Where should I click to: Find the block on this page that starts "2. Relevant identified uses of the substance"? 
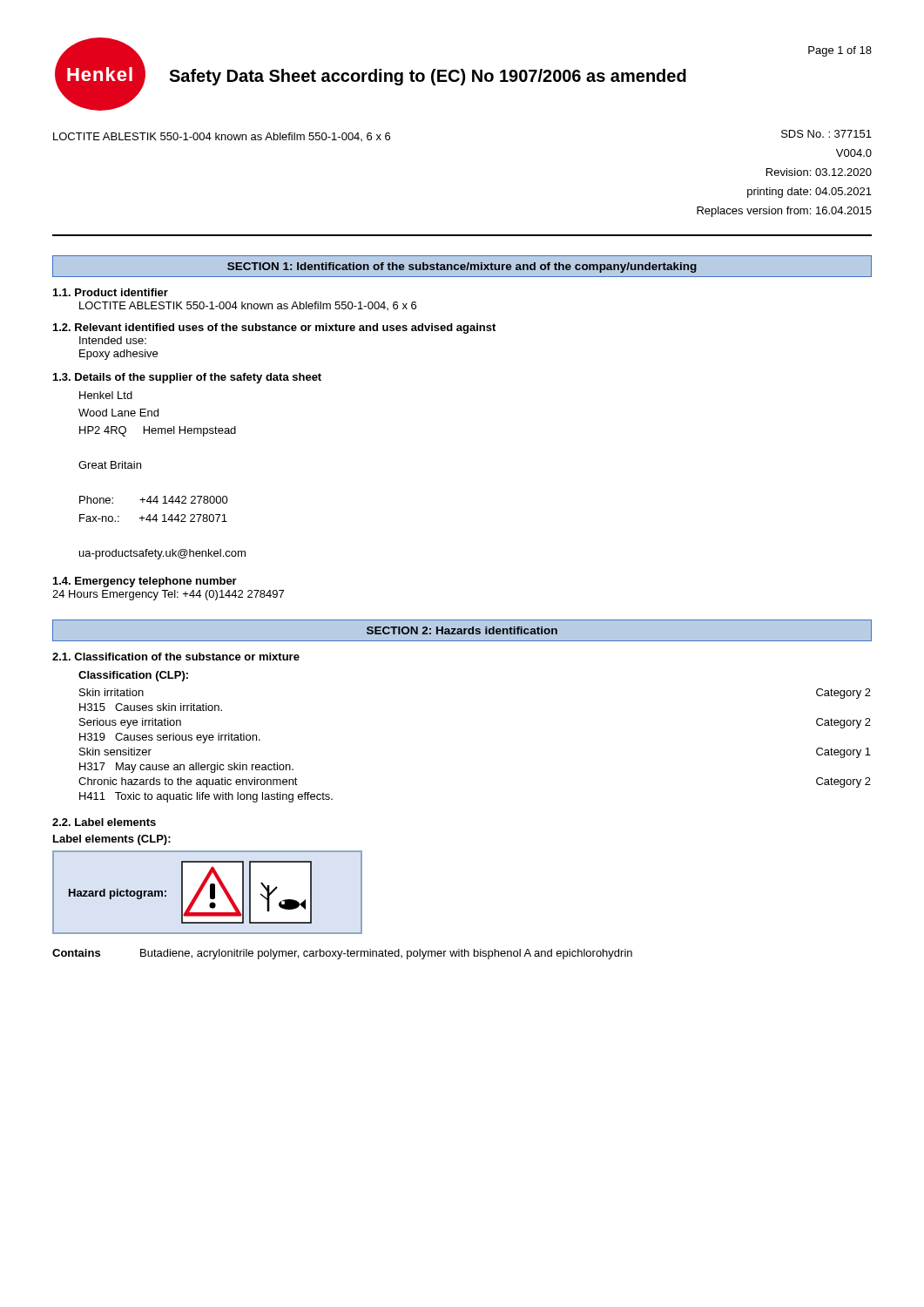coord(274,341)
